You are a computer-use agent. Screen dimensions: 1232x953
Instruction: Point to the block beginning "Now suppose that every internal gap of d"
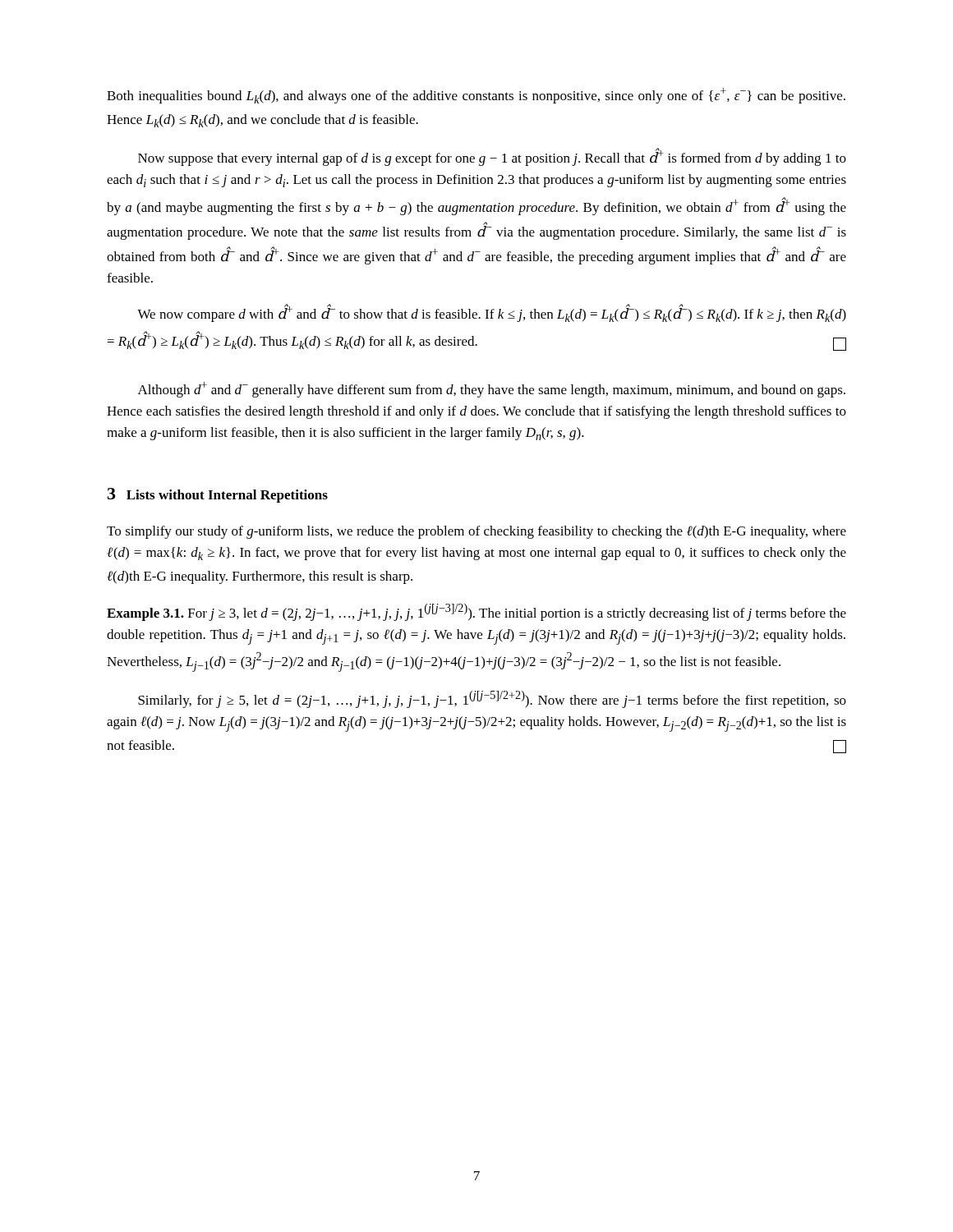476,217
